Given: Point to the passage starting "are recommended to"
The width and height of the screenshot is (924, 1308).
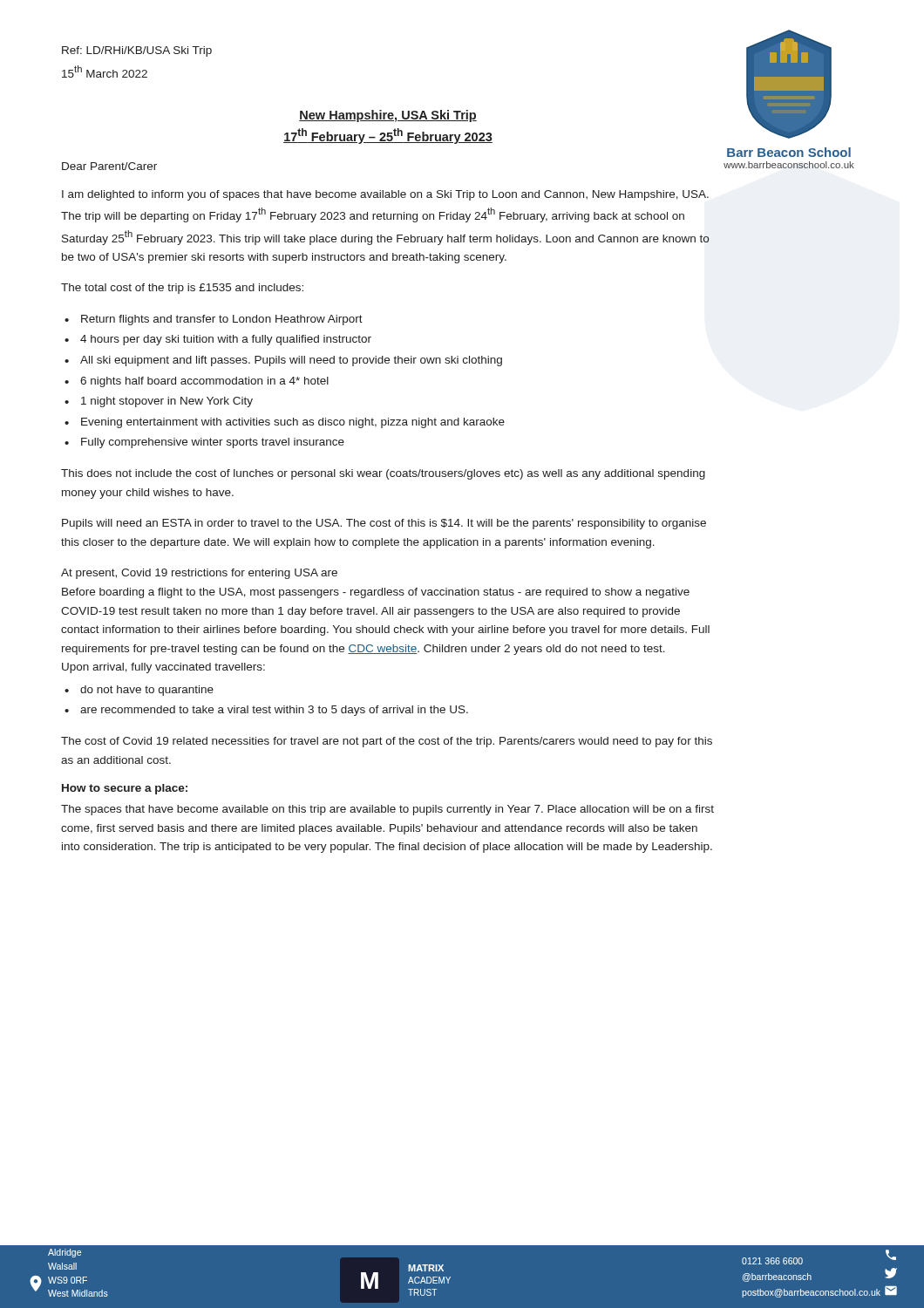Looking at the screenshot, I should point(274,710).
